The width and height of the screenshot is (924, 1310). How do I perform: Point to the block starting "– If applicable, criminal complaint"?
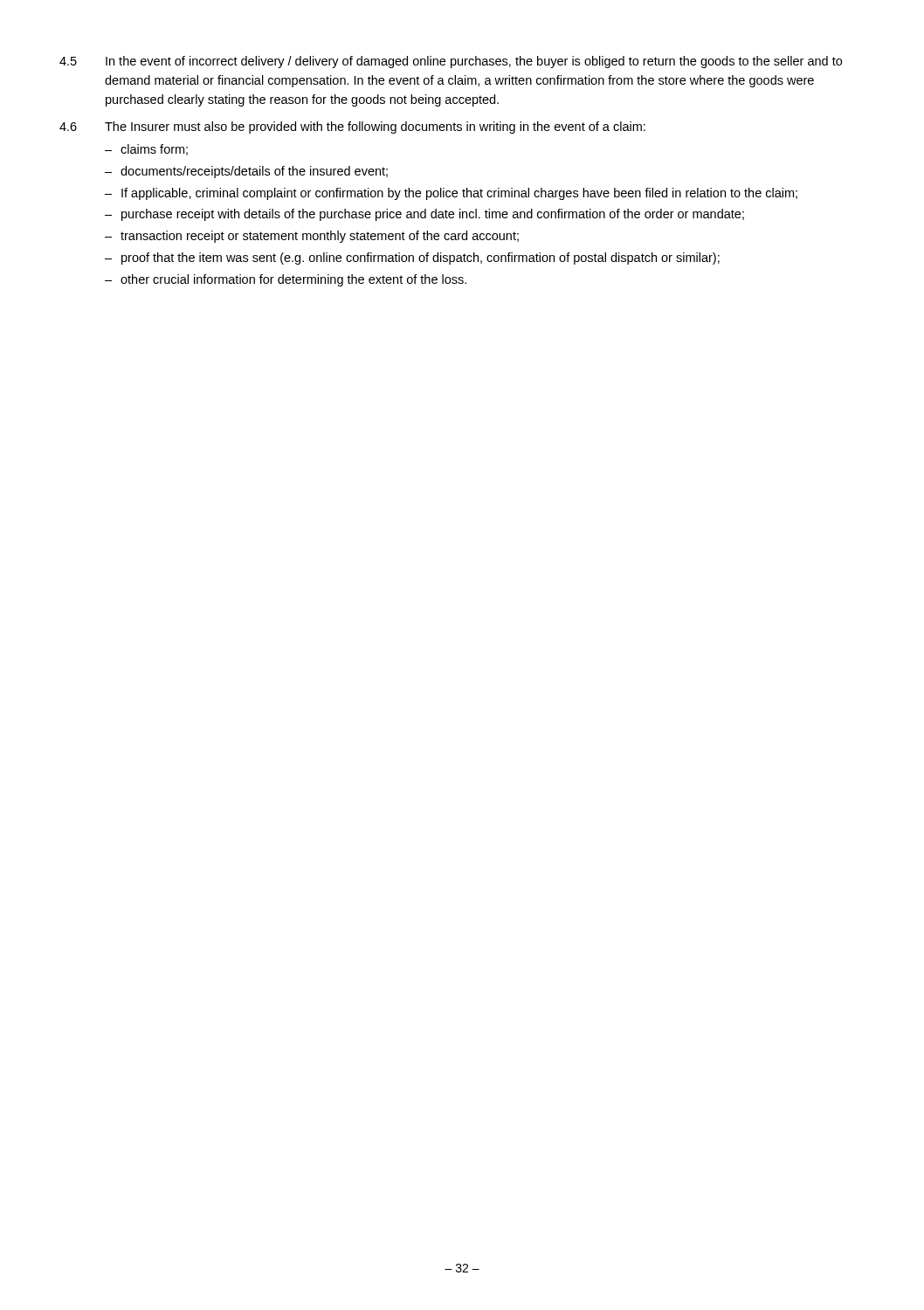[x=485, y=193]
